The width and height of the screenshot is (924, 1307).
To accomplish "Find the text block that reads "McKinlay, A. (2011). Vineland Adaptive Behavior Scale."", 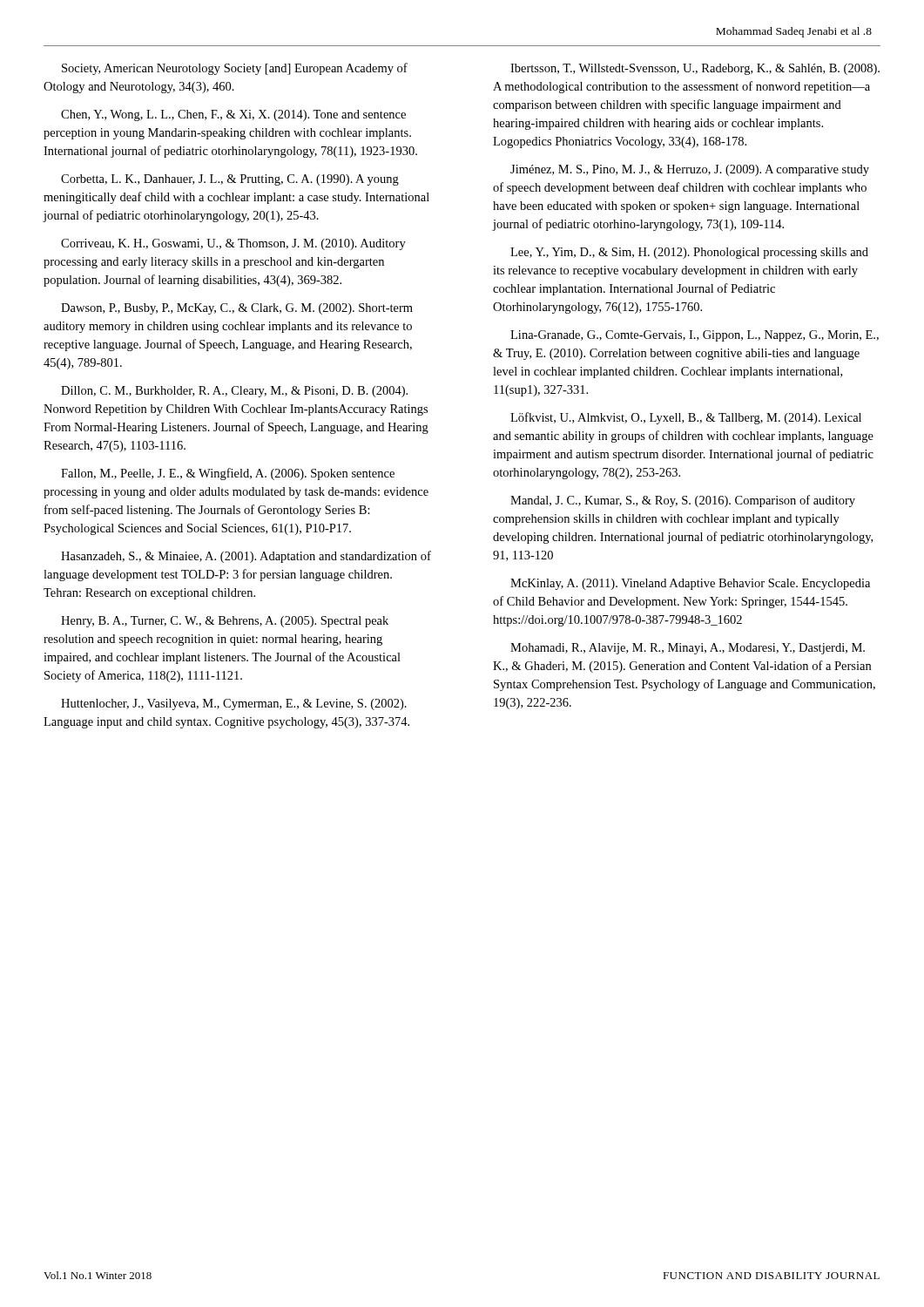I will point(682,602).
